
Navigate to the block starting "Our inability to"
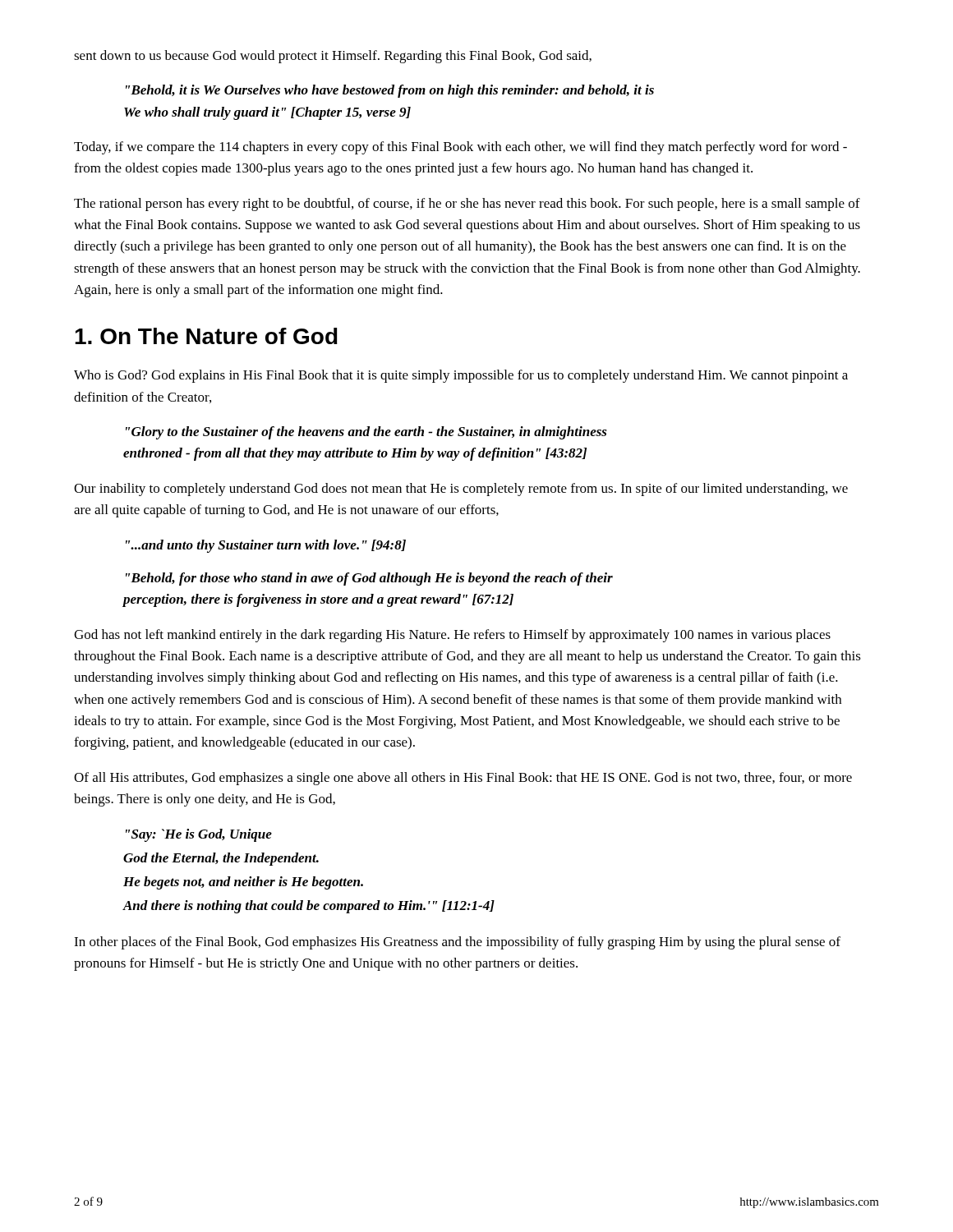click(468, 500)
